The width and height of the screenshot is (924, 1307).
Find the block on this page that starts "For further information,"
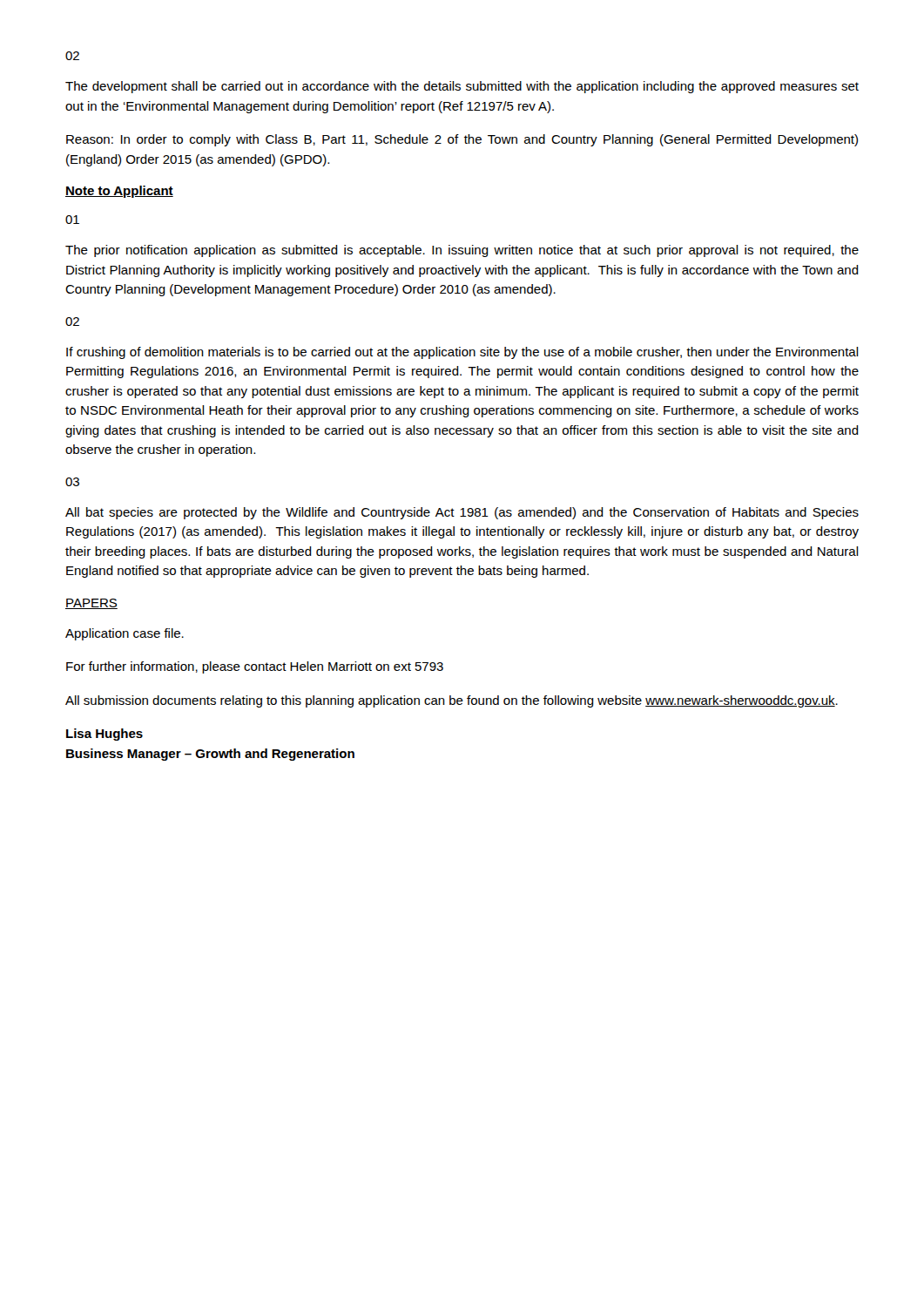click(255, 667)
